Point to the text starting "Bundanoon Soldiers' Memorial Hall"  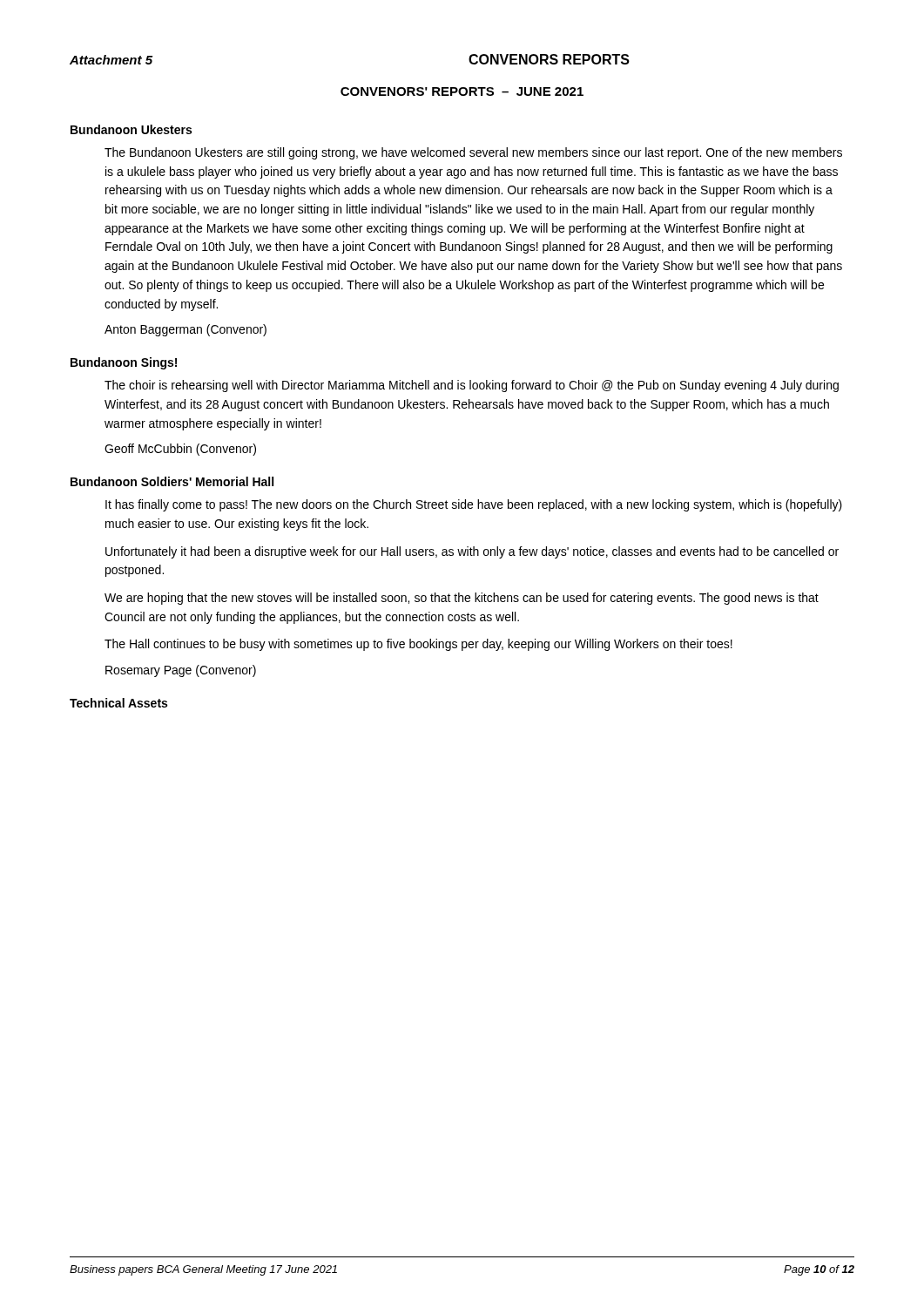tap(172, 482)
